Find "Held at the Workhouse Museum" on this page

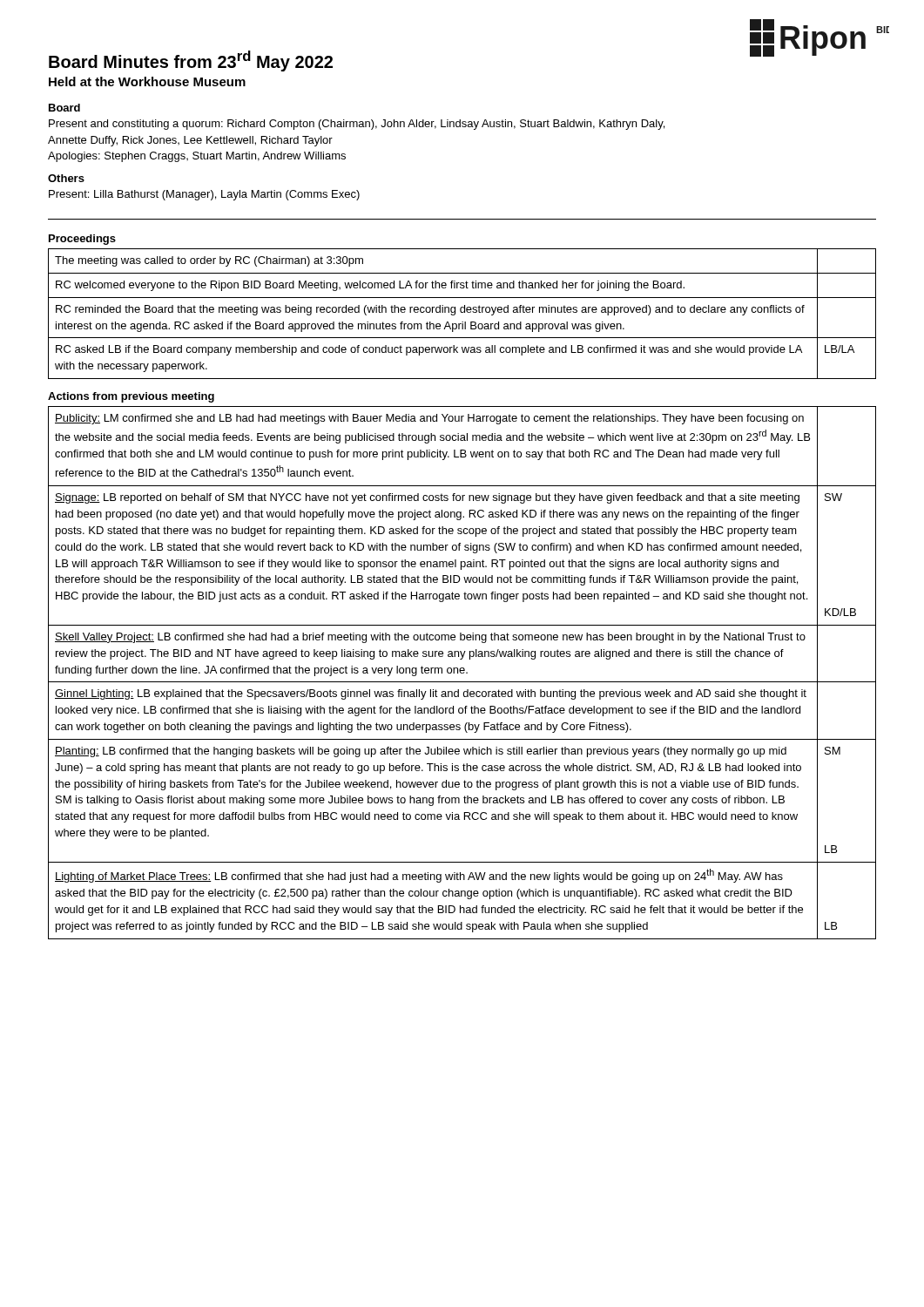(147, 81)
